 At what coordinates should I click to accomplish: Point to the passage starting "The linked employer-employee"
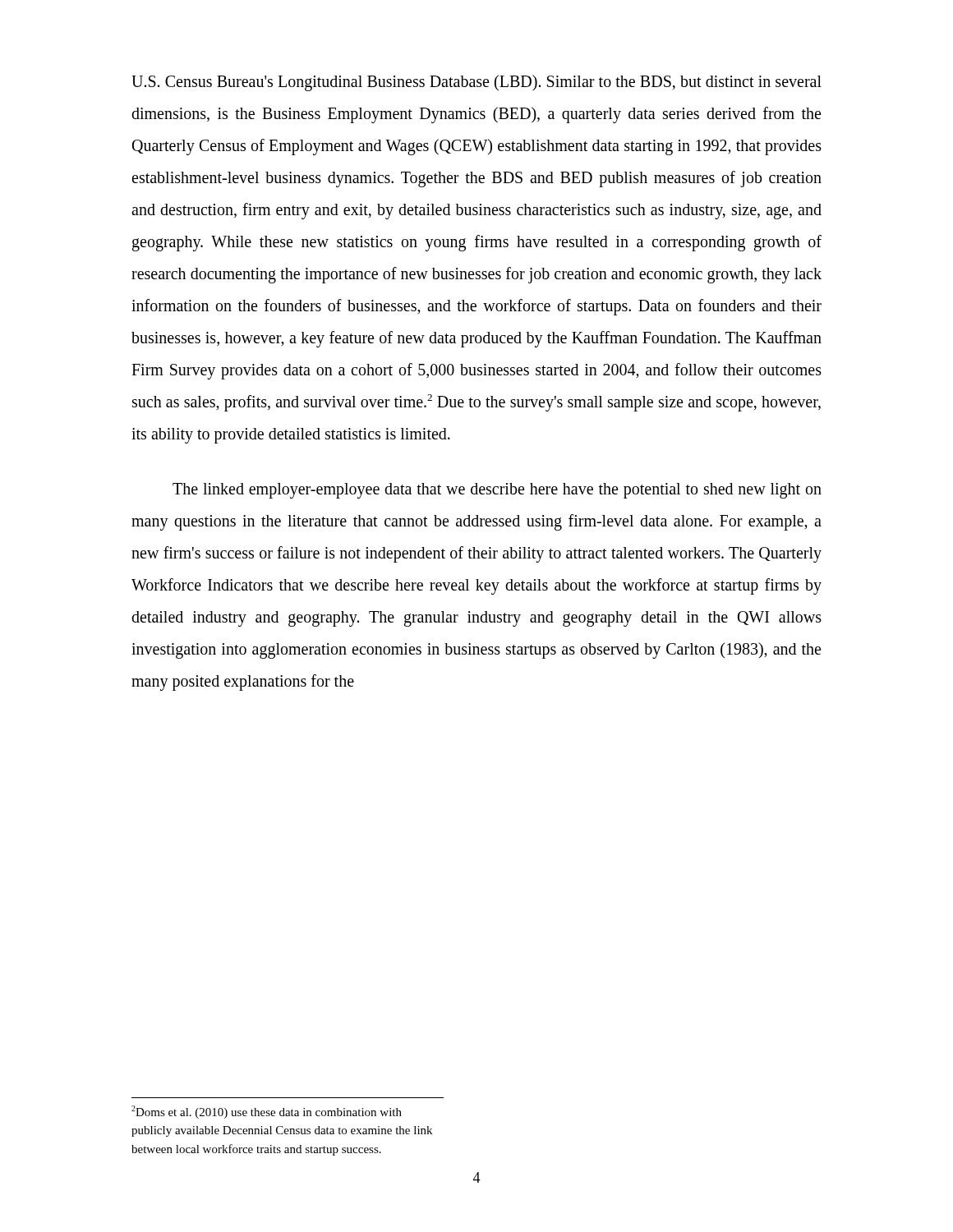[476, 585]
